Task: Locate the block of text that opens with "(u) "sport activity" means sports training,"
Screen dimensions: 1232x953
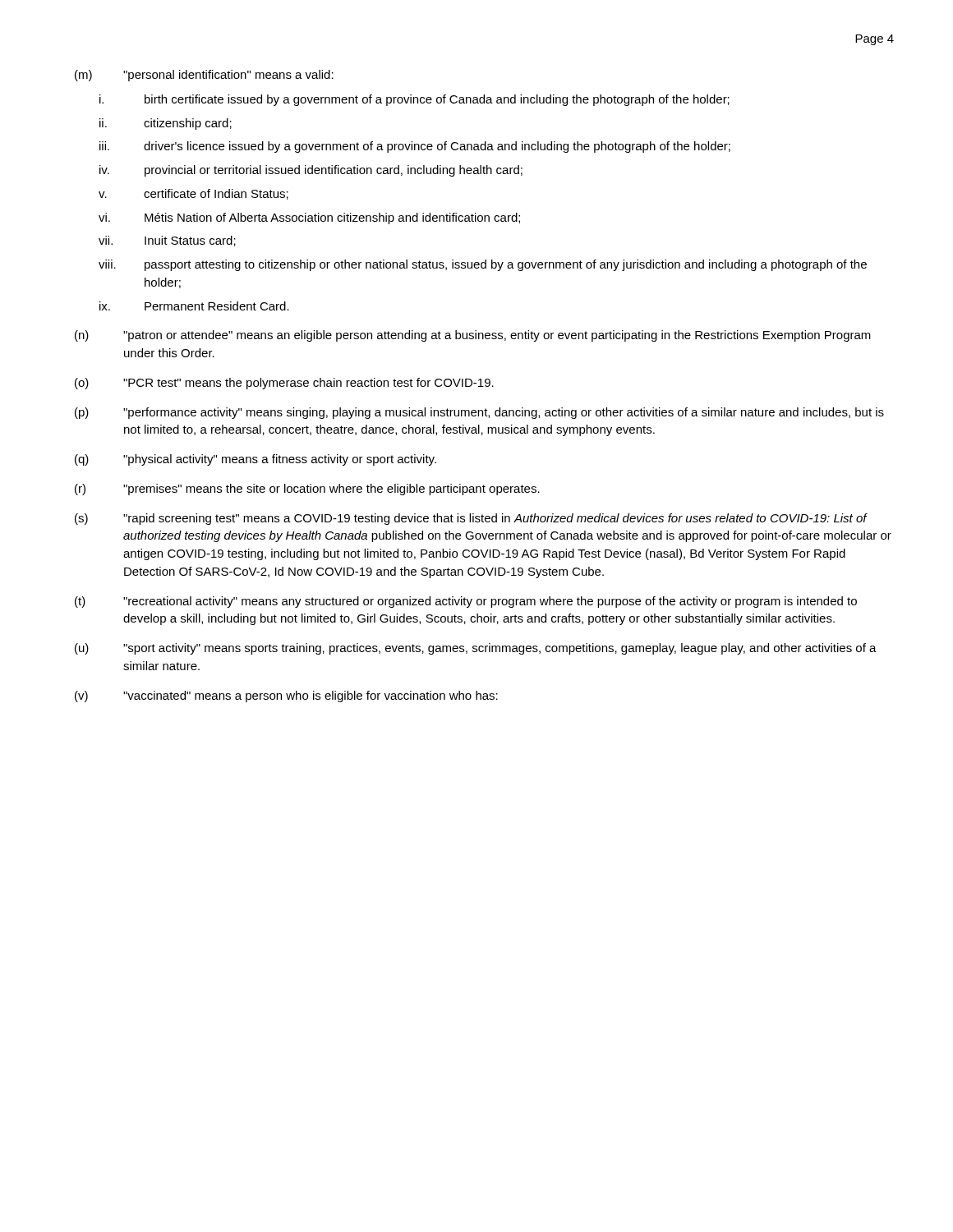Action: [484, 657]
